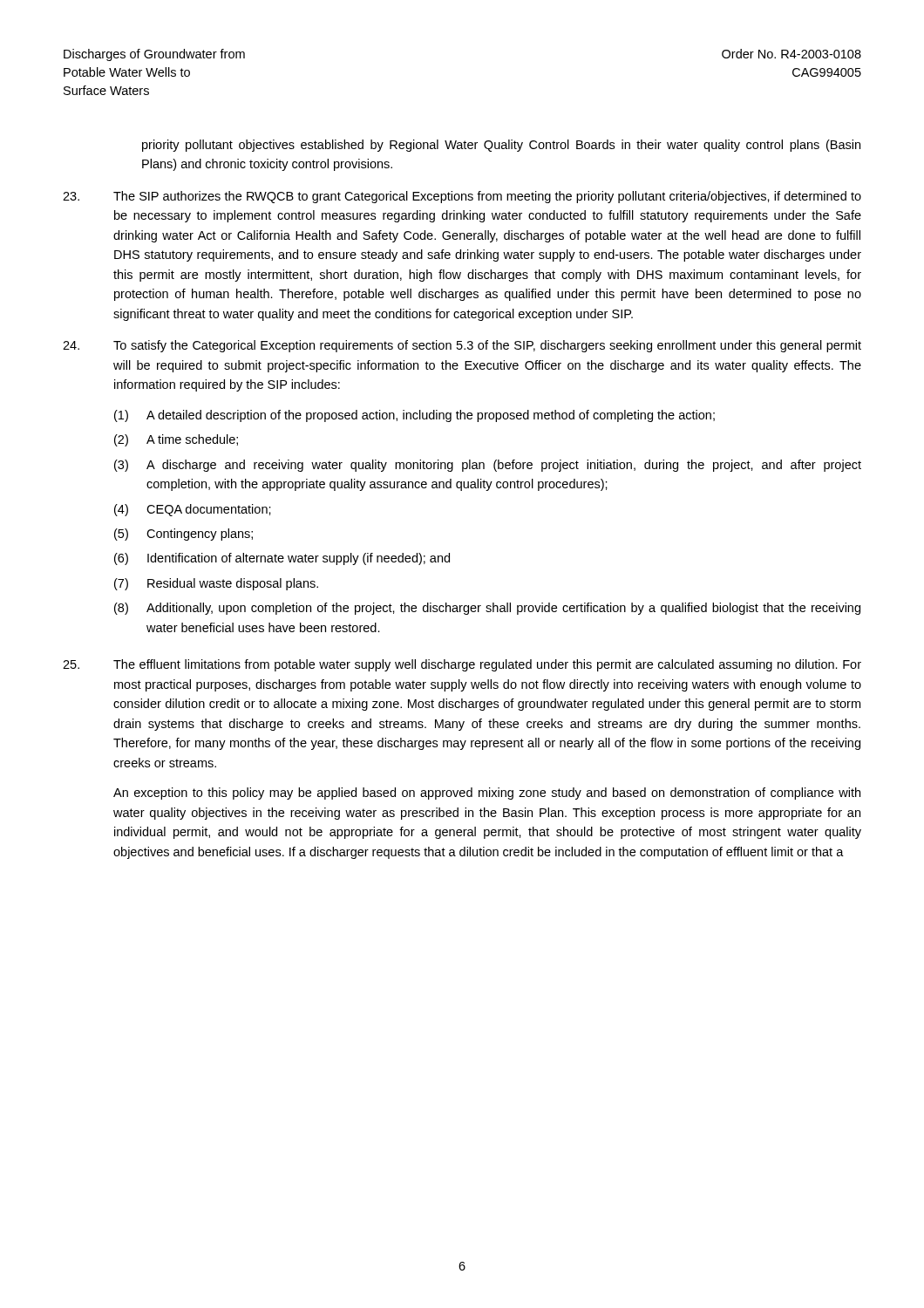Screen dimensions: 1308x924
Task: Select the element starting "23. The SIP authorizes the RWQCB to"
Action: [462, 255]
